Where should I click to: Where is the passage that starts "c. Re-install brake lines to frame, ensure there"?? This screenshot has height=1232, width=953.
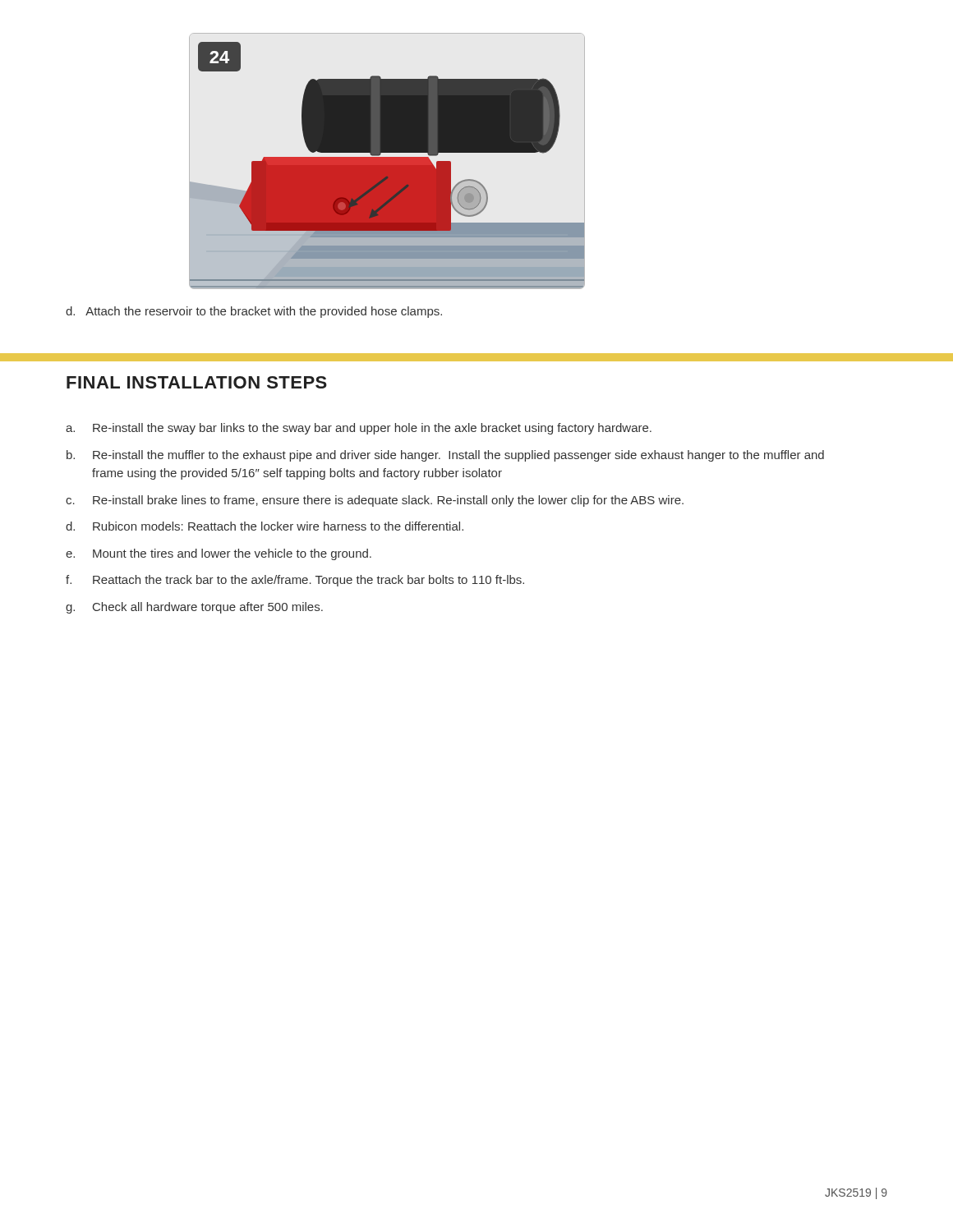[456, 500]
